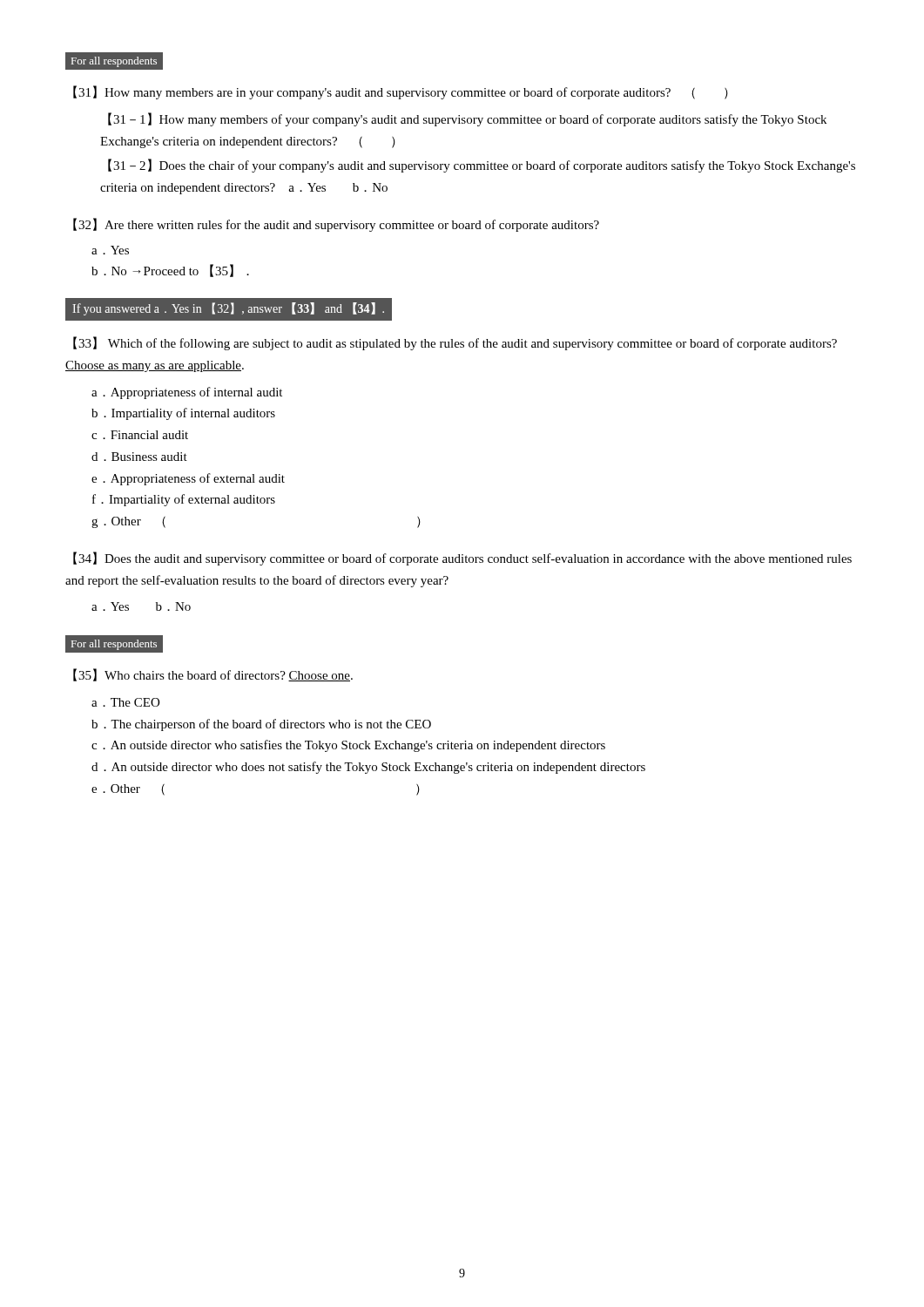Viewport: 924px width, 1307px height.
Task: Select the list item that reads "b．Impartiality of internal"
Action: pyautogui.click(x=183, y=413)
